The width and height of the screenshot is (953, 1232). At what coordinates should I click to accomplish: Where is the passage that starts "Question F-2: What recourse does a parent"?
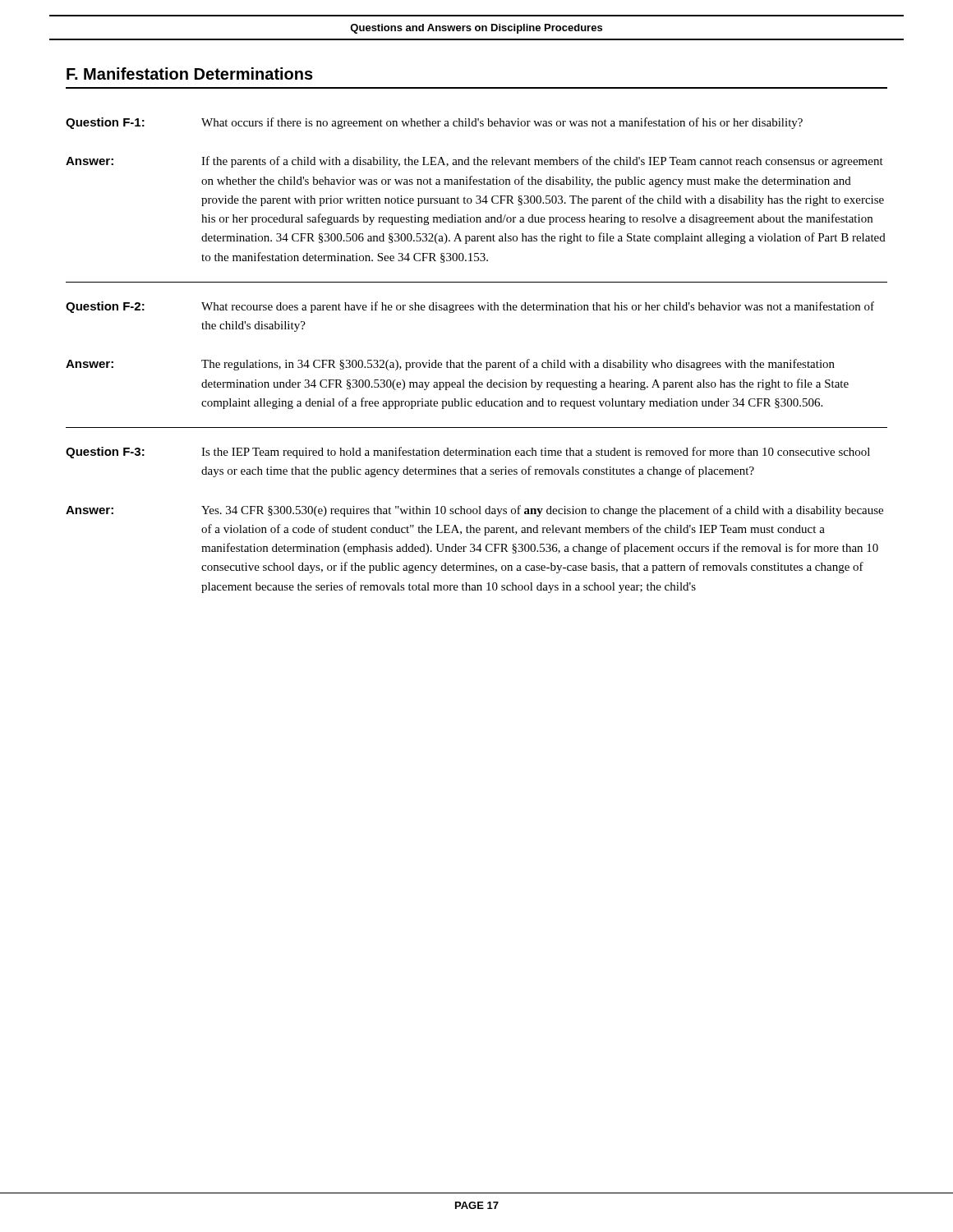pyautogui.click(x=476, y=316)
